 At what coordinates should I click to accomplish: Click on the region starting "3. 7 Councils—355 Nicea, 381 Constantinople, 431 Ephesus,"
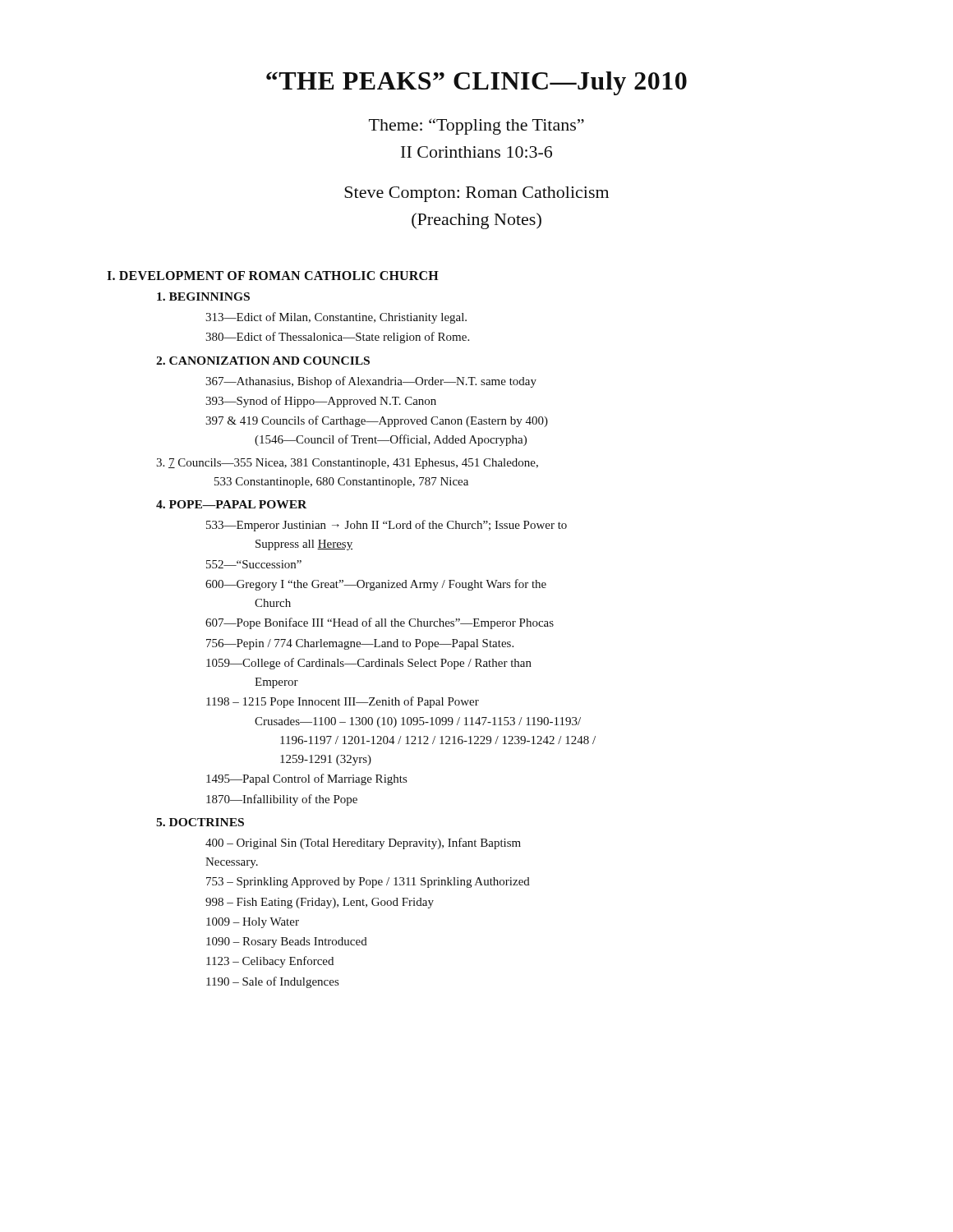pos(347,473)
